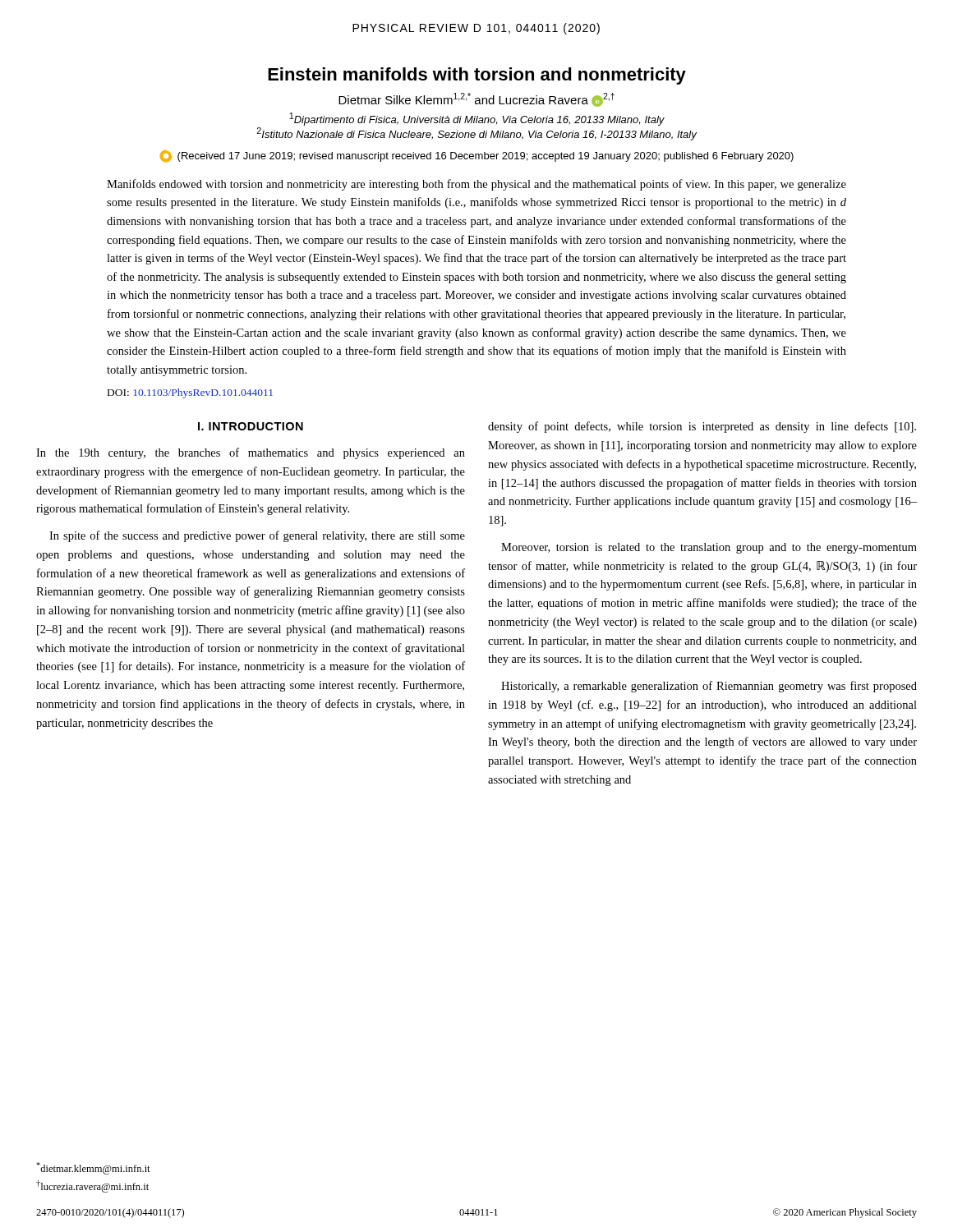
Task: Point to the block beginning "(Received 17 June 2019; revised manuscript"
Action: point(476,156)
